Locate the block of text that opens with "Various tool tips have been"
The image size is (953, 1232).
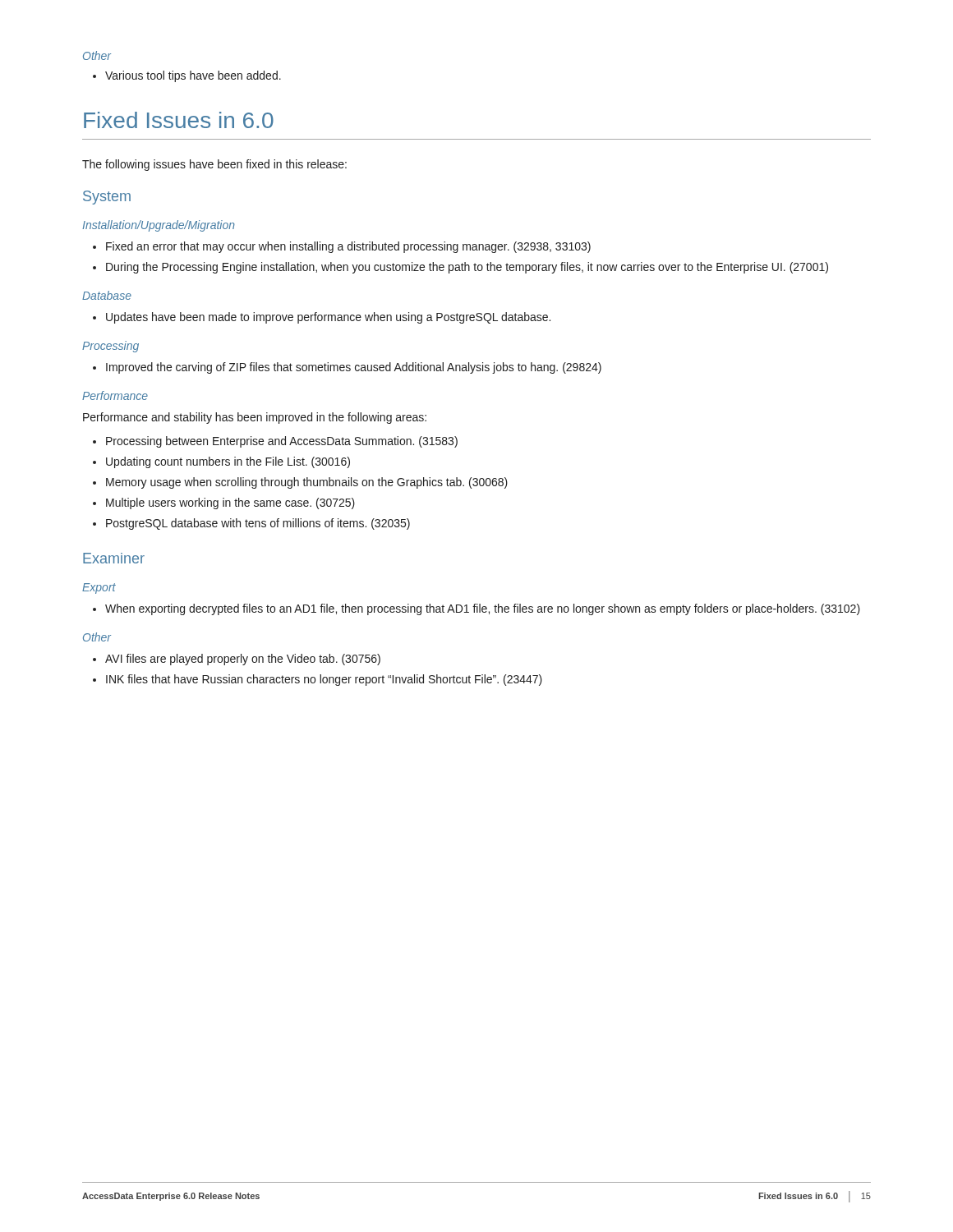187,76
